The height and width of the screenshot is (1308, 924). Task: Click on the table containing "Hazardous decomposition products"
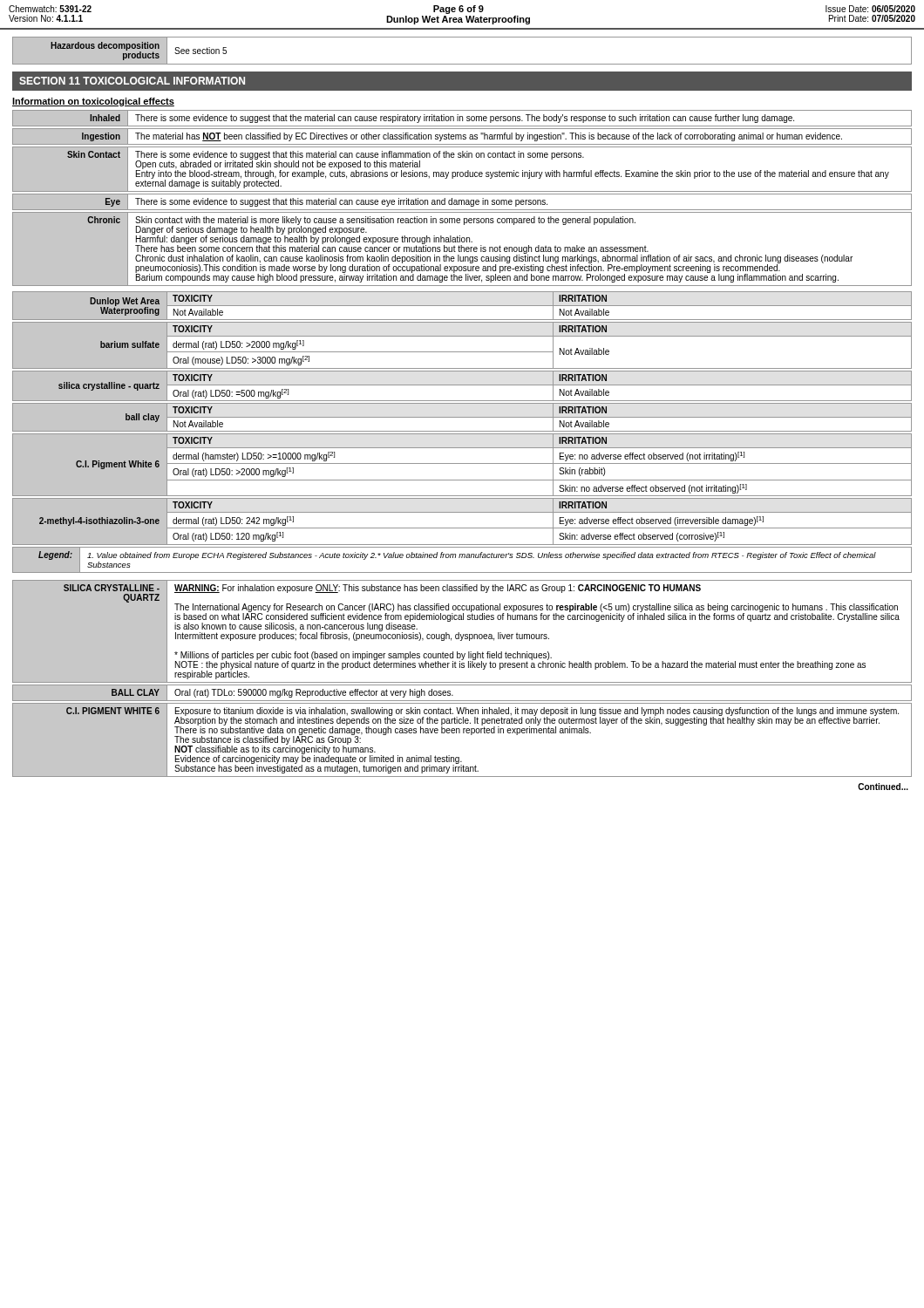tap(462, 51)
